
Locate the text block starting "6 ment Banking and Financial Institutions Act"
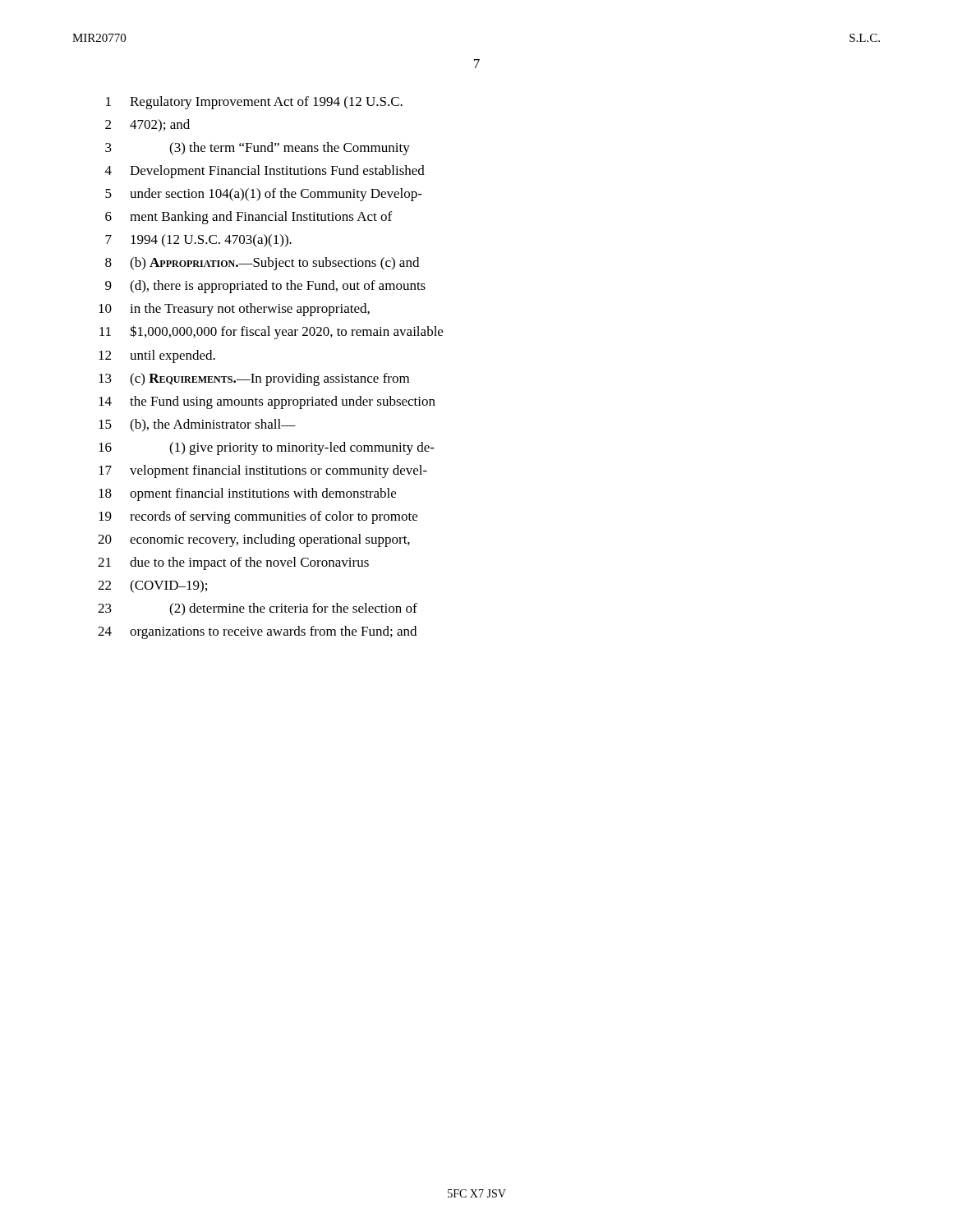(x=249, y=218)
